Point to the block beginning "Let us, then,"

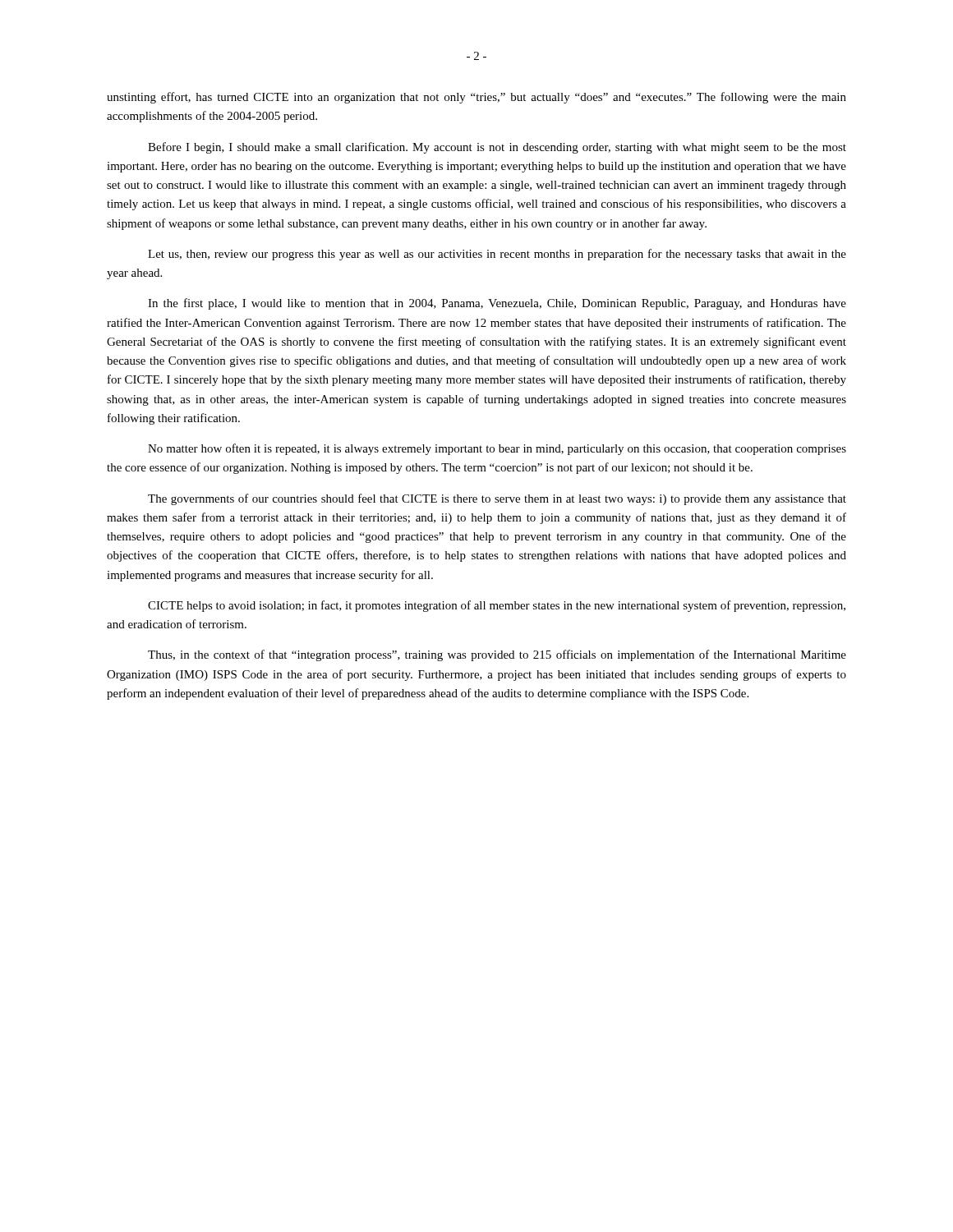[476, 264]
